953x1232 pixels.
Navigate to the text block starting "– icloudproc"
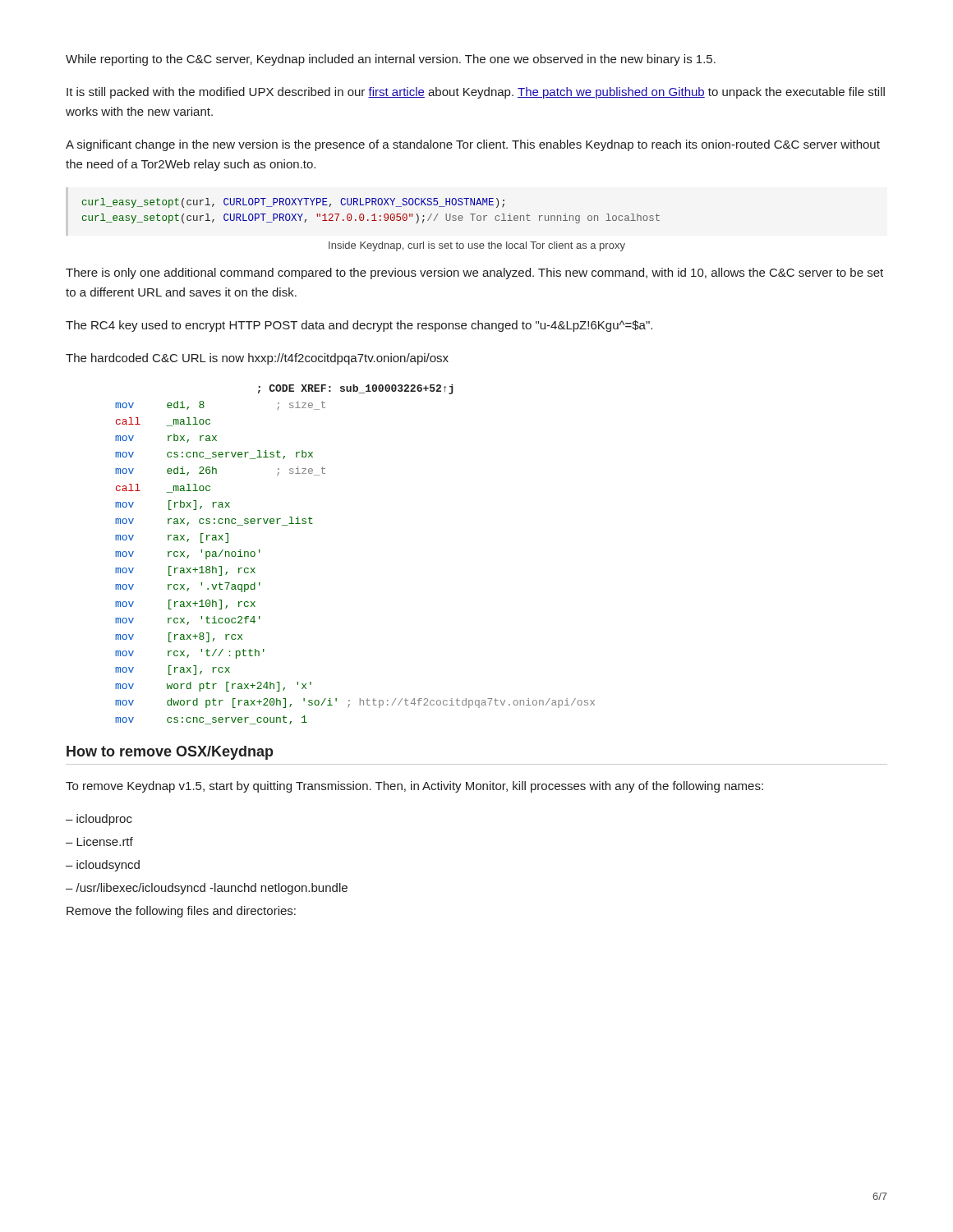(99, 820)
